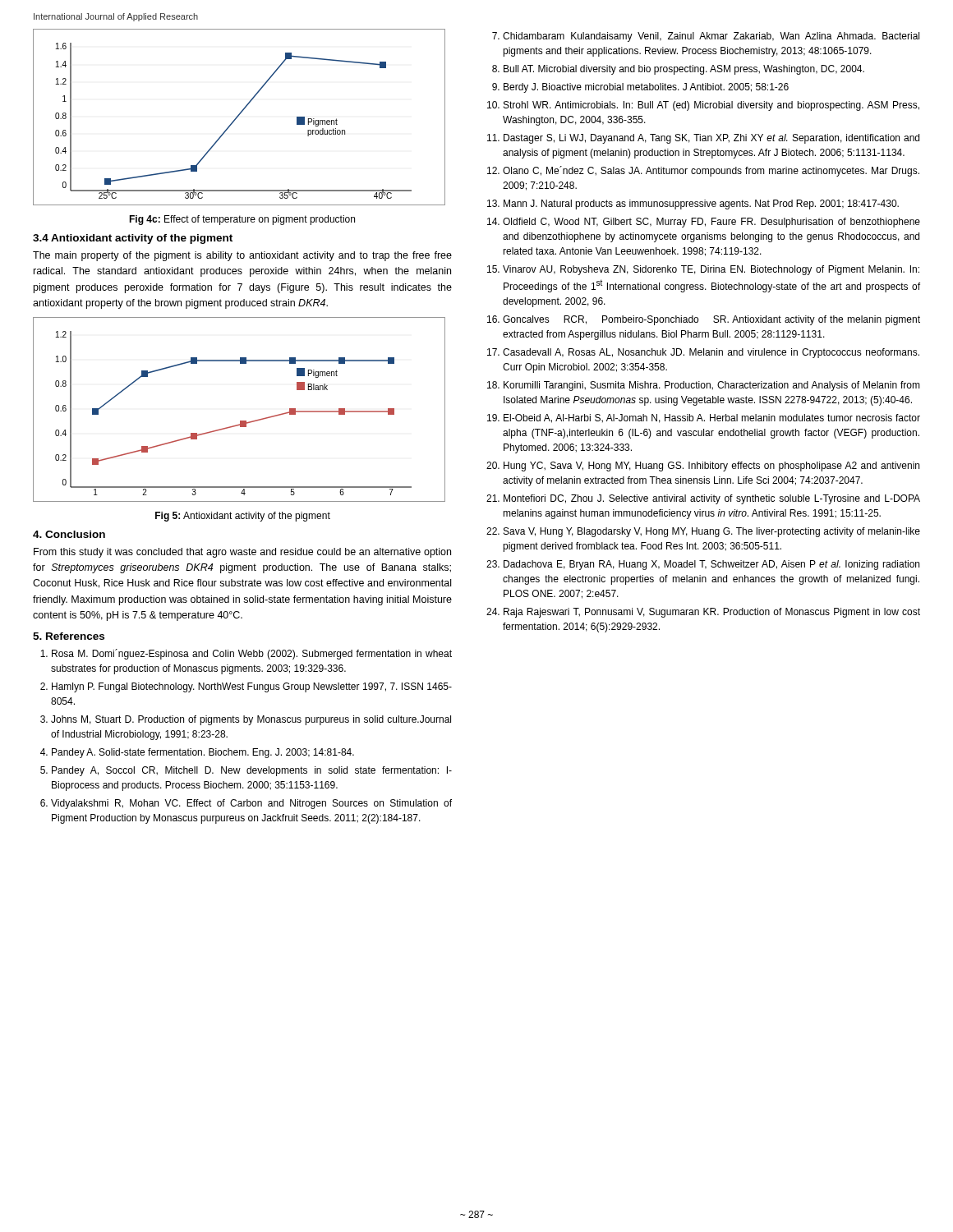Point to the block beginning "Hamlyn P. Fungal Biotechnology. NorthWest Fungus Group Newsletter"
953x1232 pixels.
[x=251, y=694]
